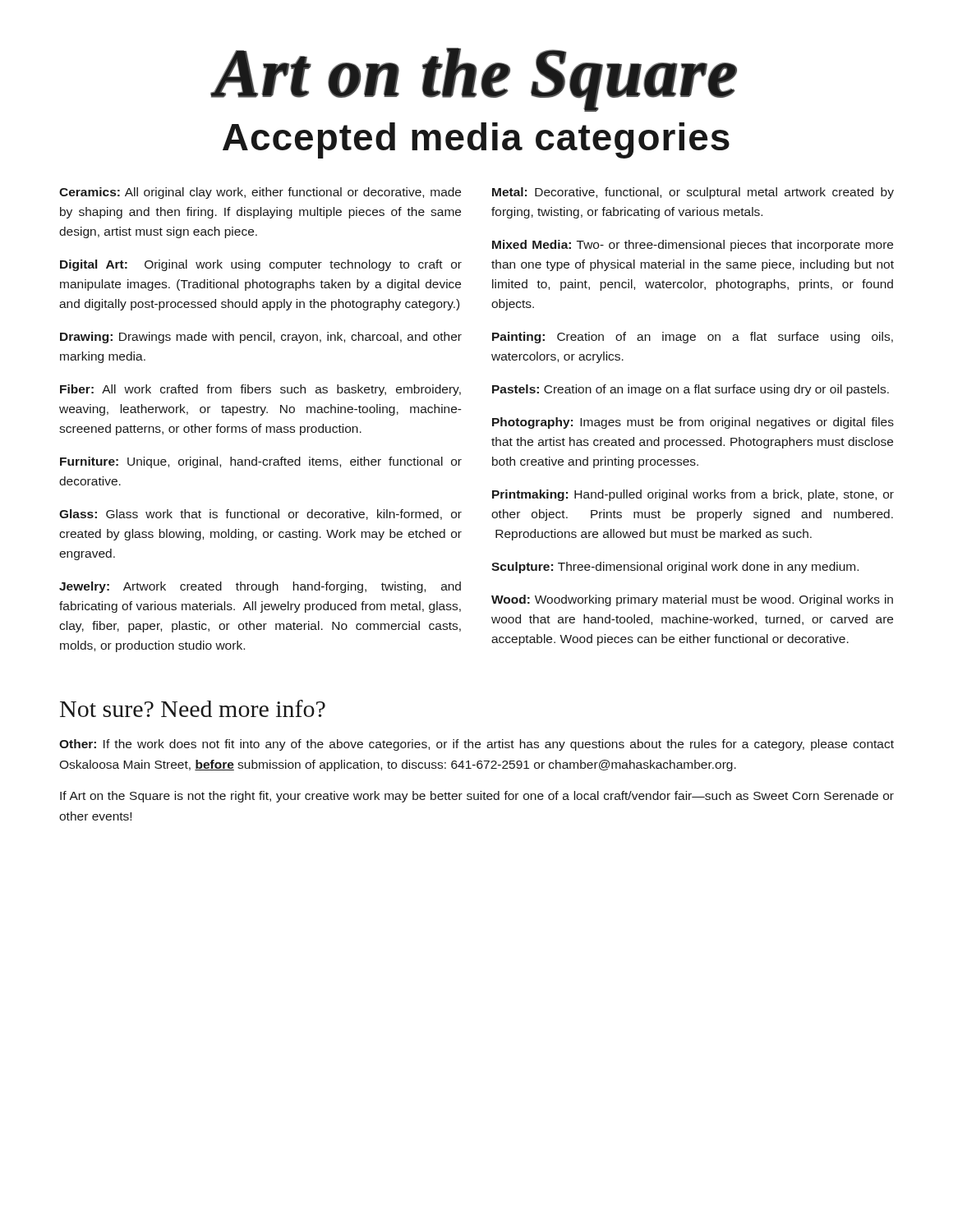The width and height of the screenshot is (953, 1232).
Task: Find the list item containing "Sculpture: Three-dimensional original work done in"
Action: pyautogui.click(x=676, y=567)
